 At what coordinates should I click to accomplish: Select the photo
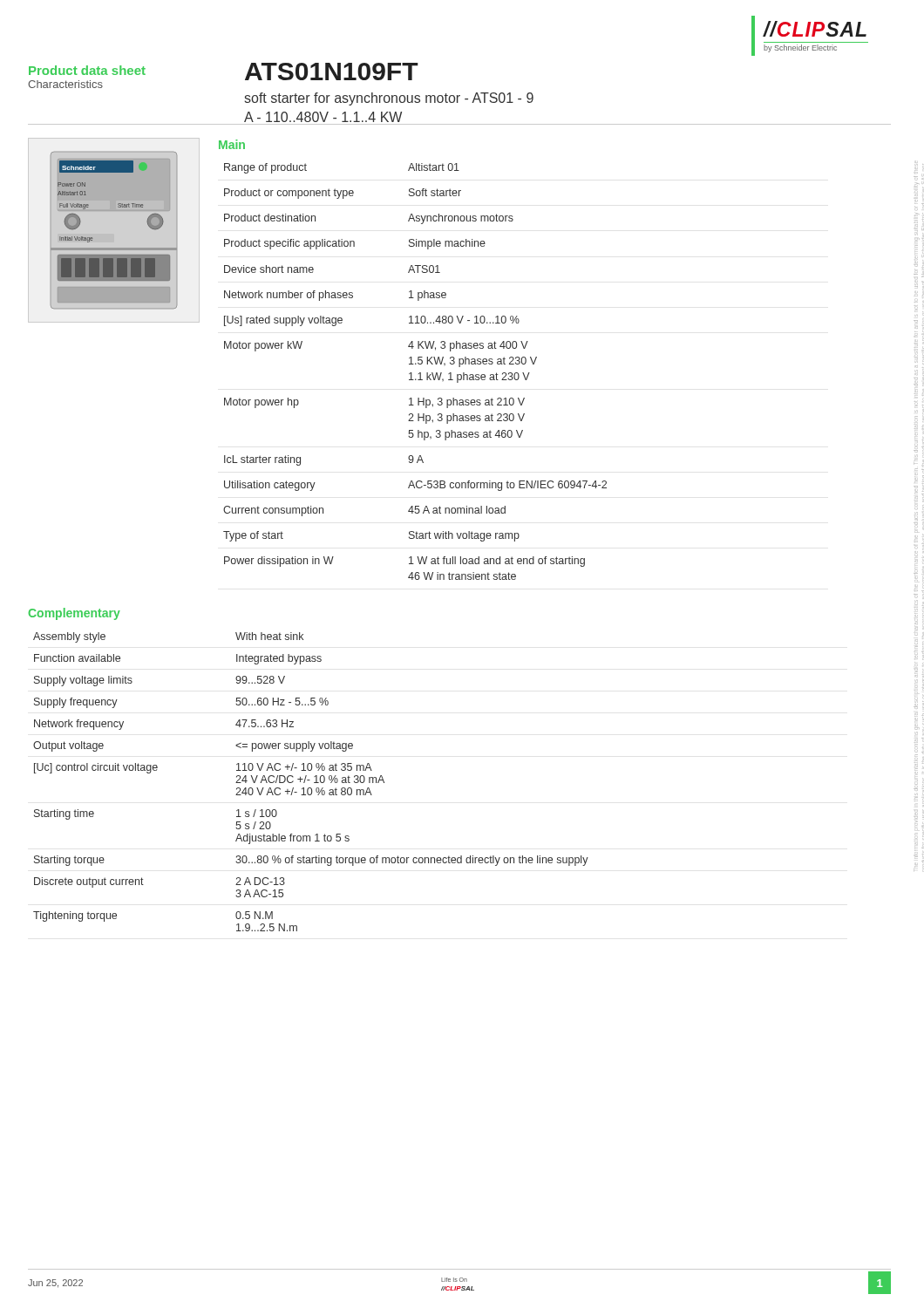click(x=114, y=230)
